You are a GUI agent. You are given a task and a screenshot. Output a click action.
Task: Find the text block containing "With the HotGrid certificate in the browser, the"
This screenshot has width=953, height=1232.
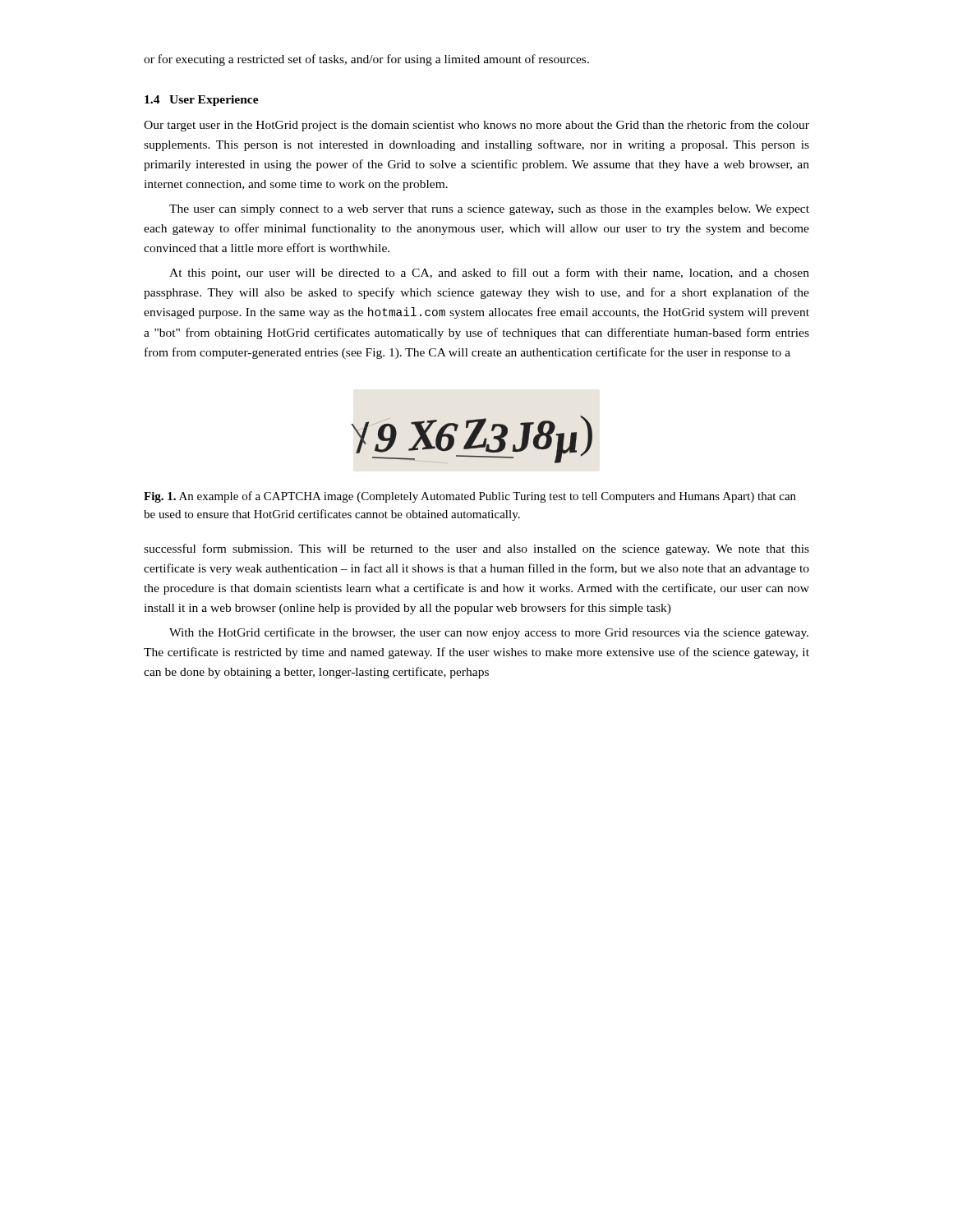[x=476, y=651]
